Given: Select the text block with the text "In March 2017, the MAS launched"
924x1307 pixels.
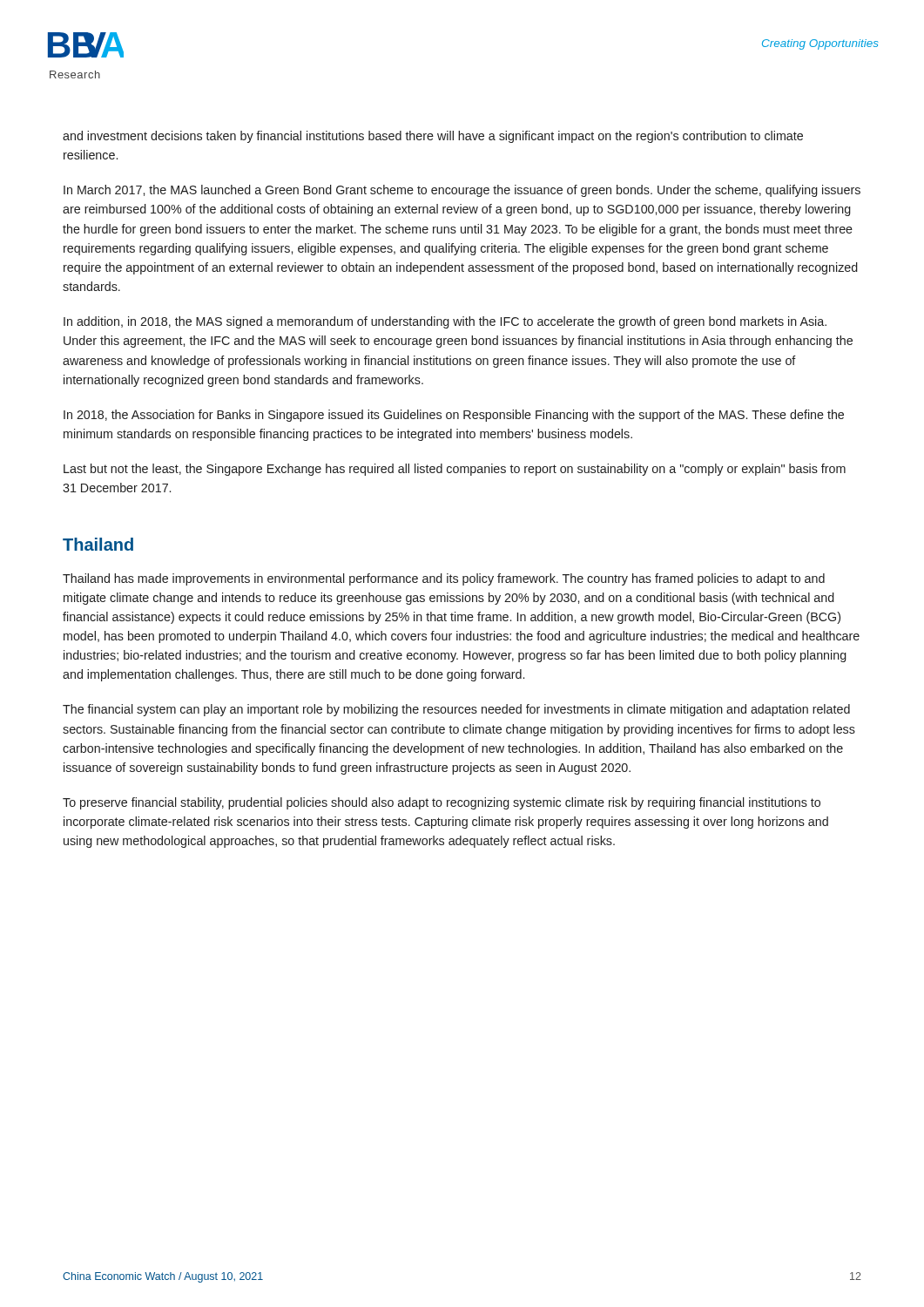Looking at the screenshot, I should [x=462, y=238].
